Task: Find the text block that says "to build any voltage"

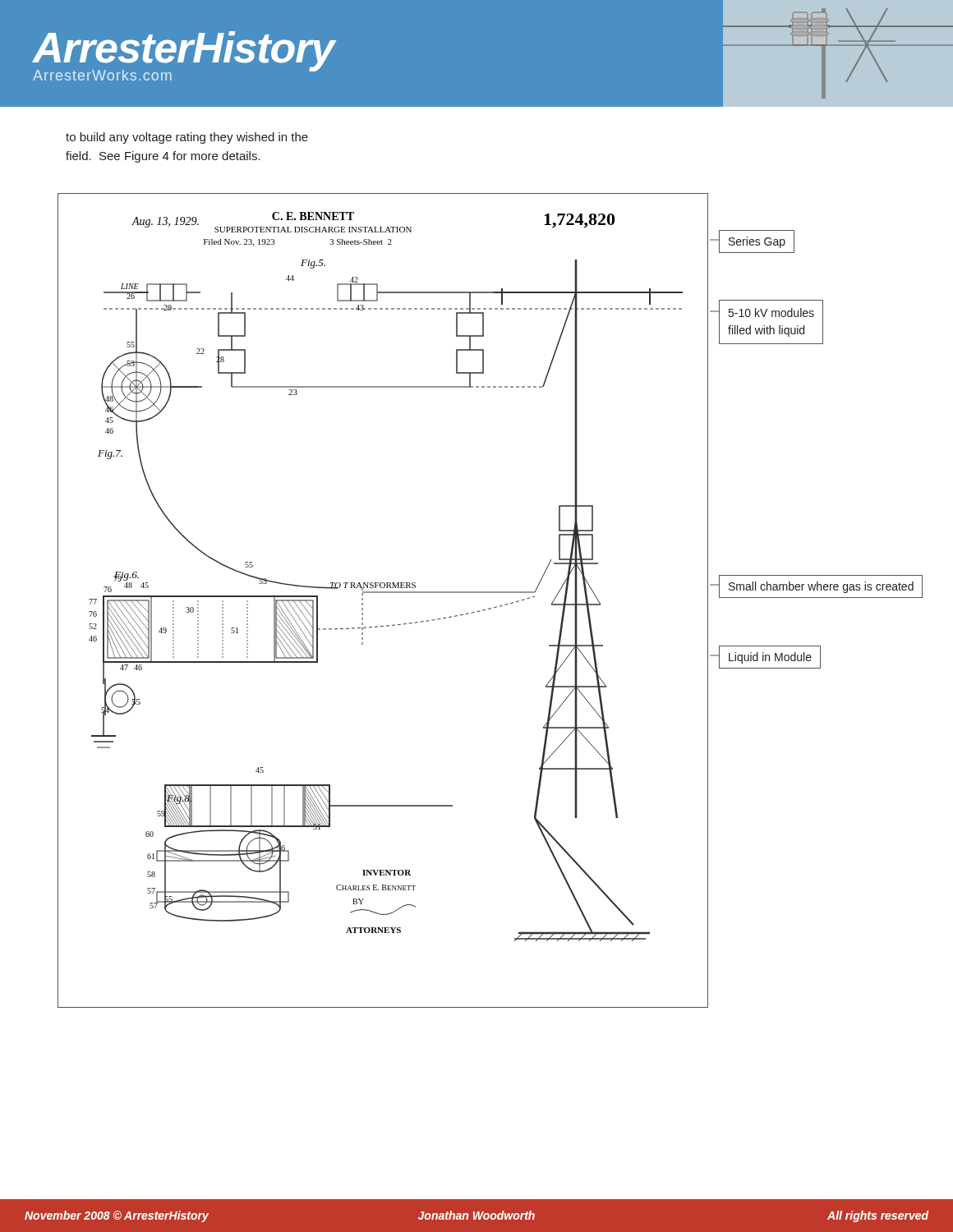Action: click(187, 146)
